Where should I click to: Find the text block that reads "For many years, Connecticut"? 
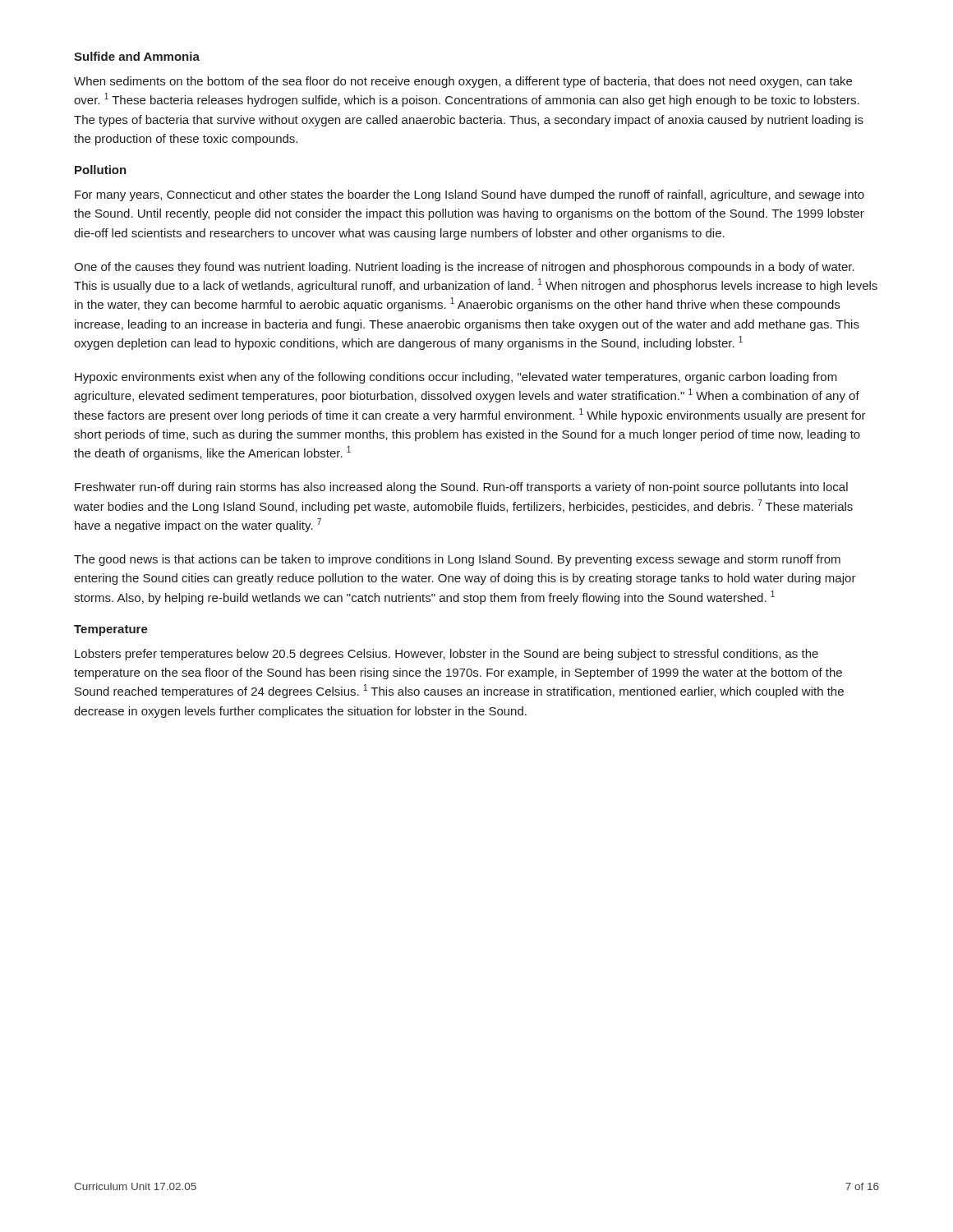(469, 213)
